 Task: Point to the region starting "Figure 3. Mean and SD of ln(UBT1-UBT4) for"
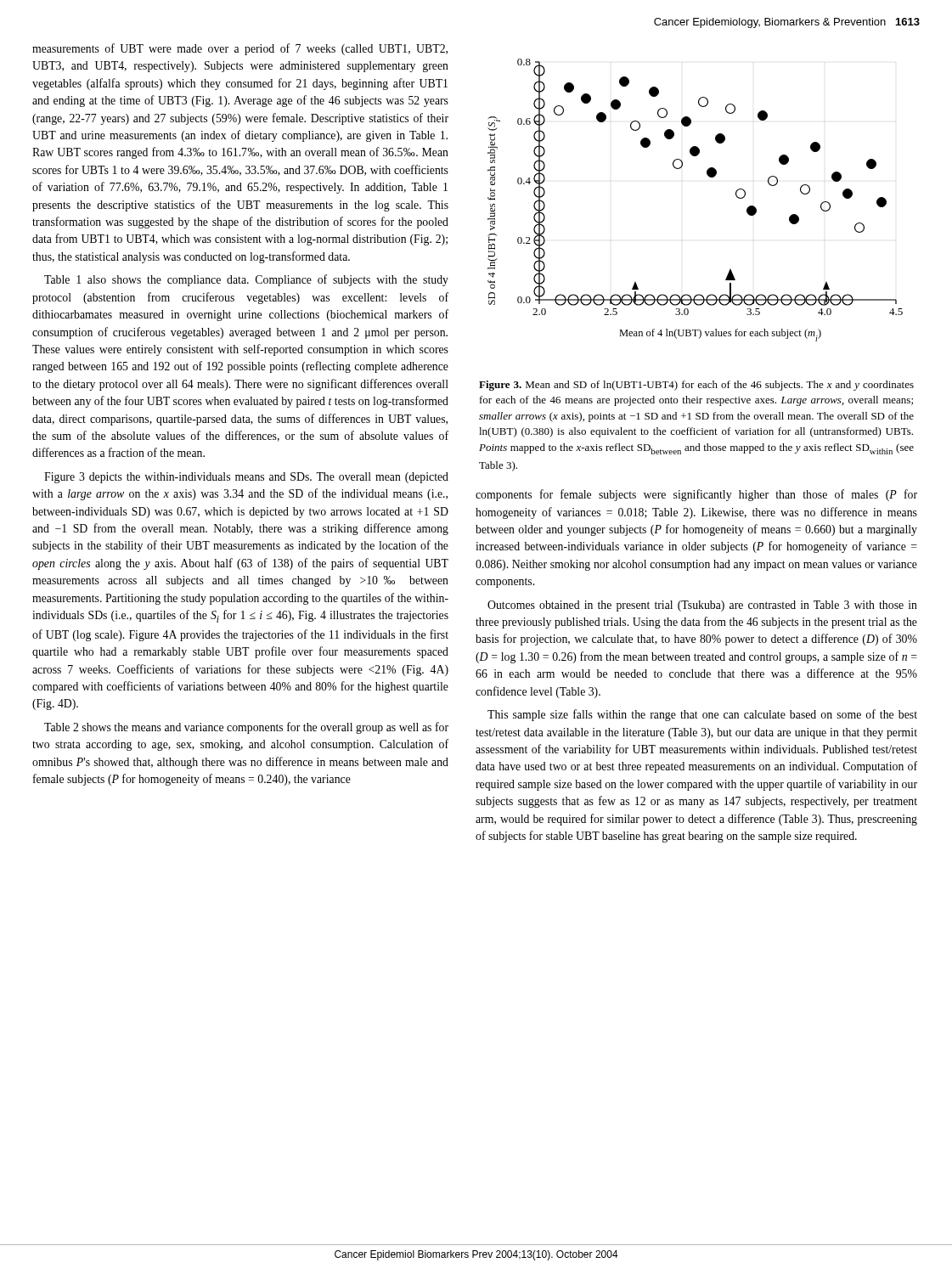click(x=696, y=425)
